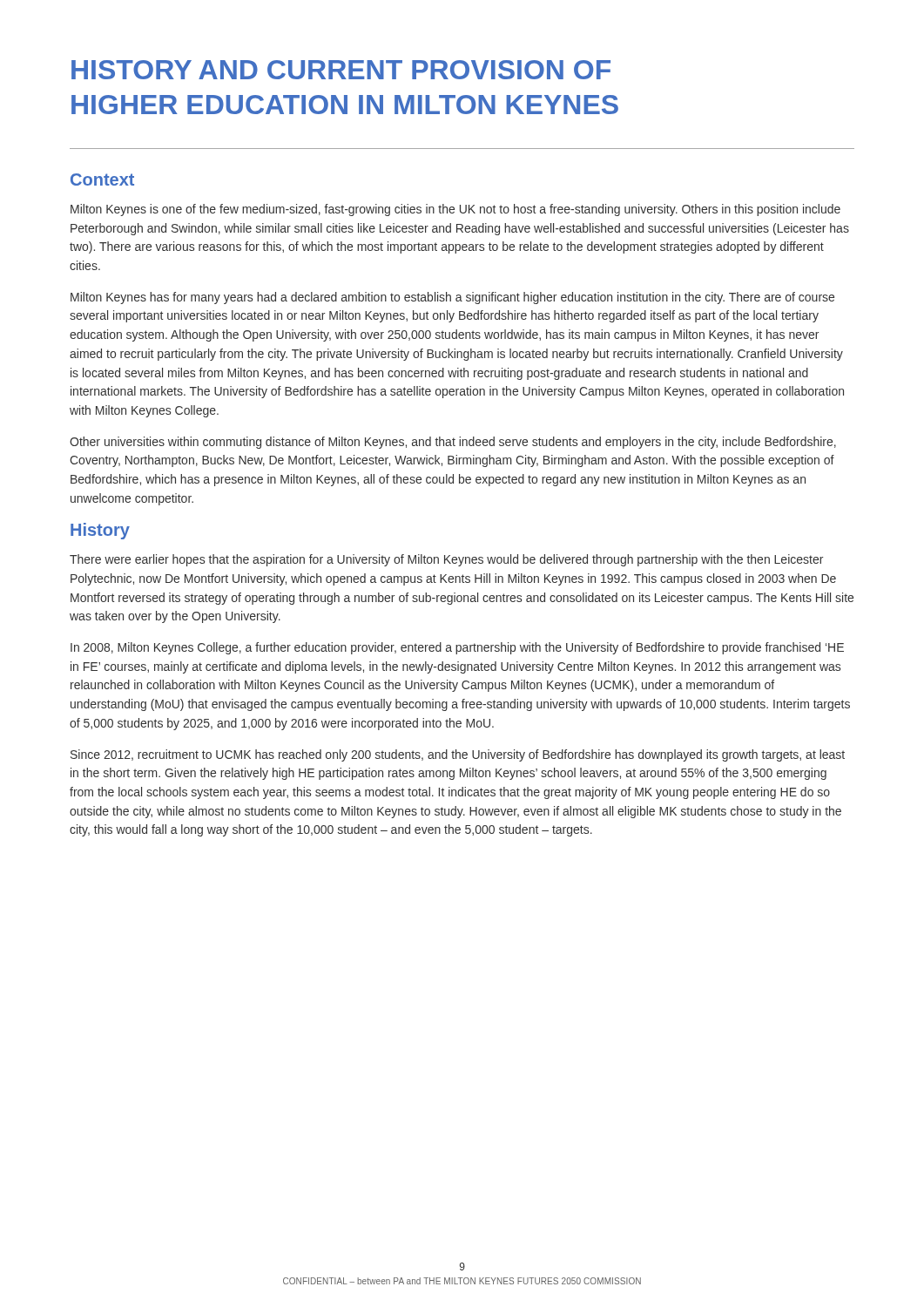Find the text block that says "There were earlier hopes that the aspiration"
924x1307 pixels.
click(x=462, y=588)
